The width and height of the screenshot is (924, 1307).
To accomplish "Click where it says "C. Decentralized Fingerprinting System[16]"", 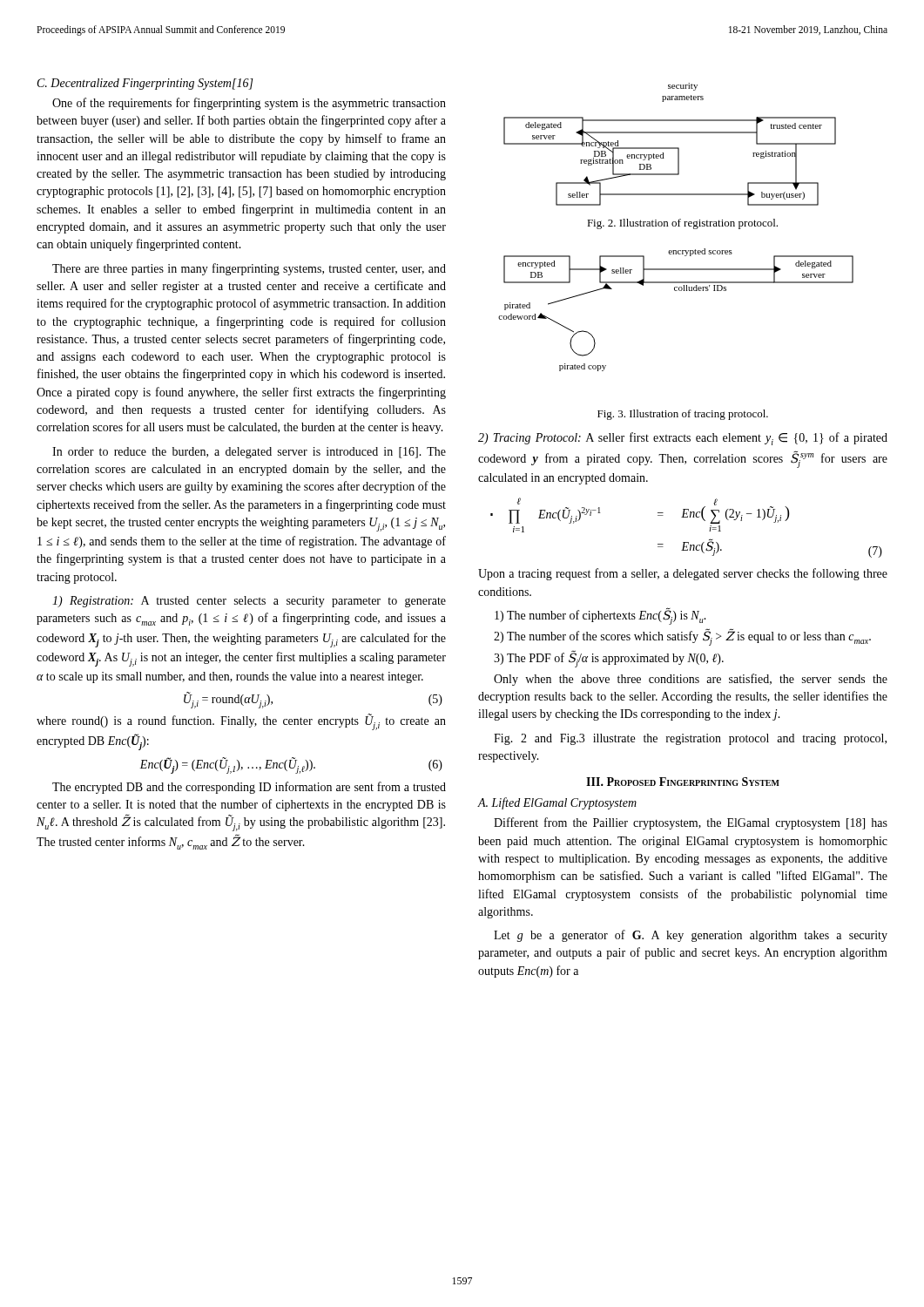I will click(145, 83).
